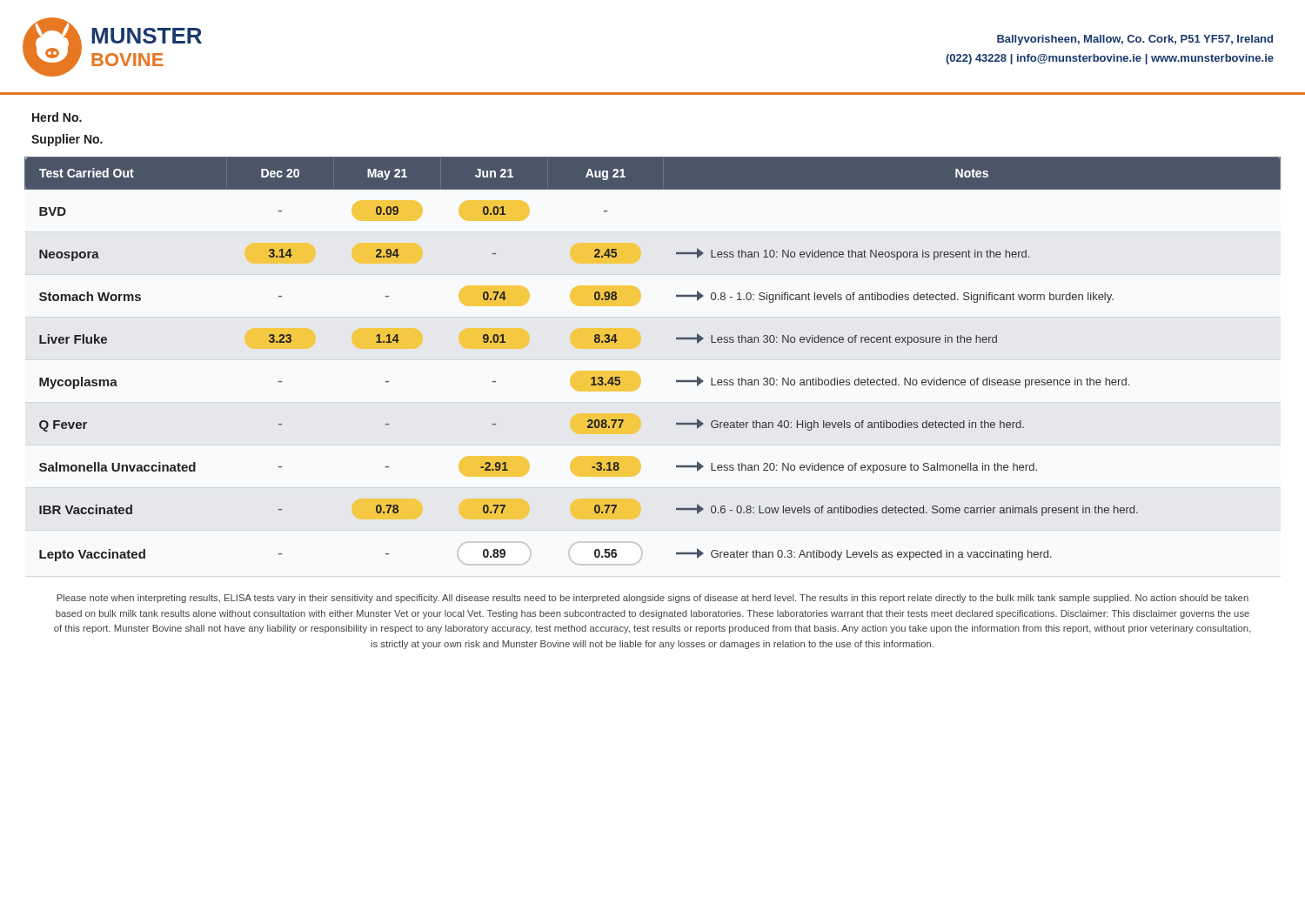Click on the logo
The width and height of the screenshot is (1305, 924).
tap(117, 49)
